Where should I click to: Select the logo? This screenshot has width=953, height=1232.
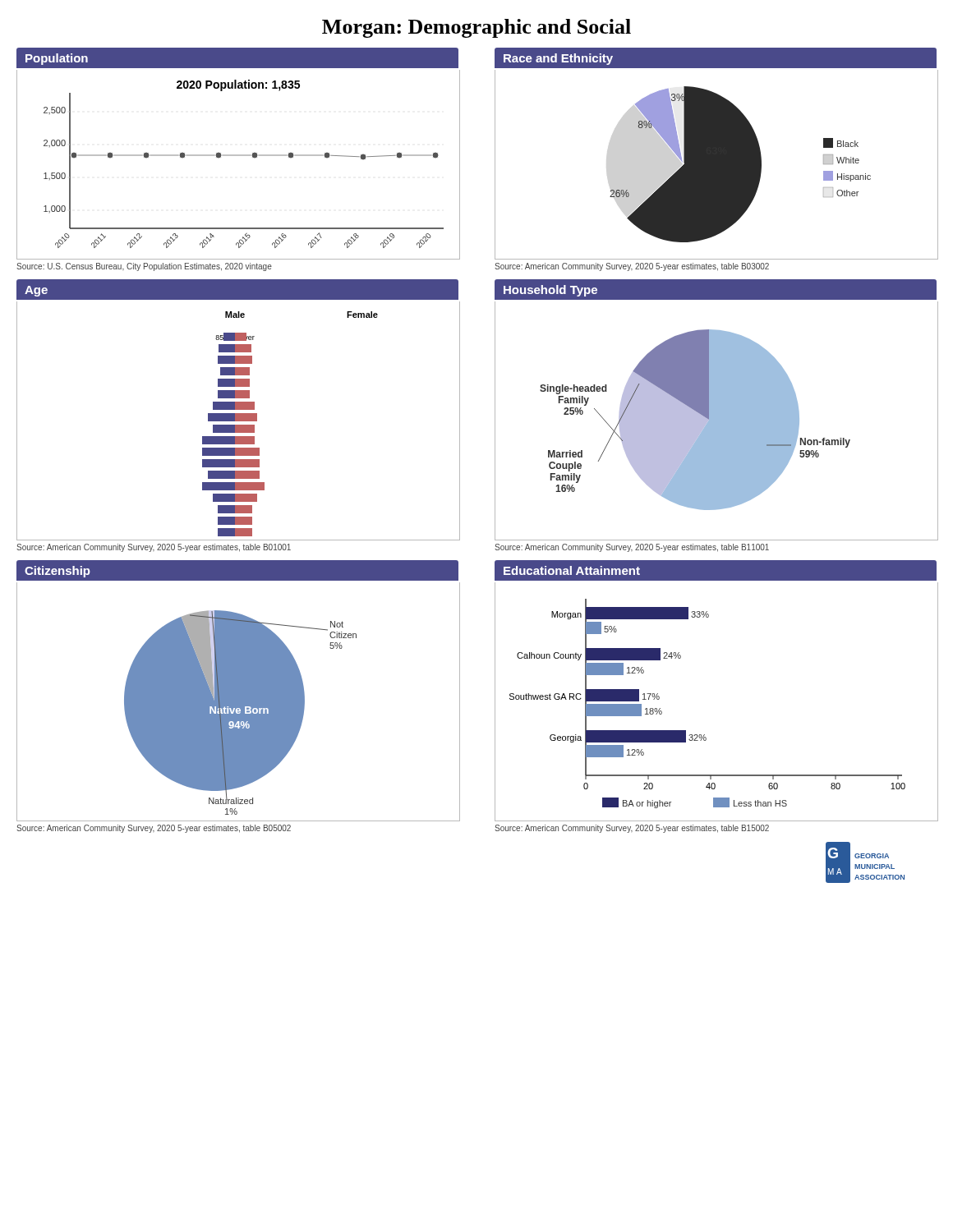[x=879, y=862]
